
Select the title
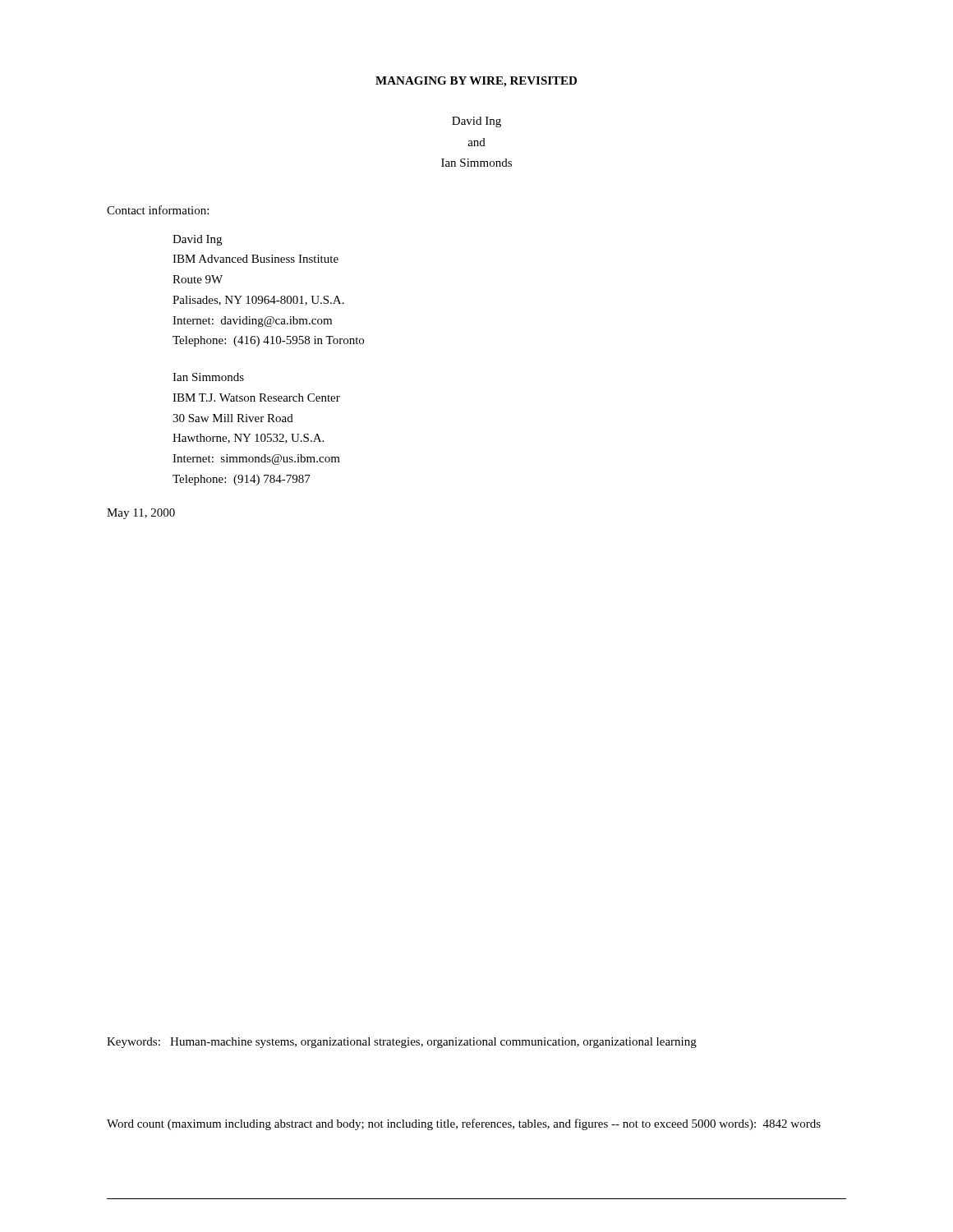coord(476,81)
